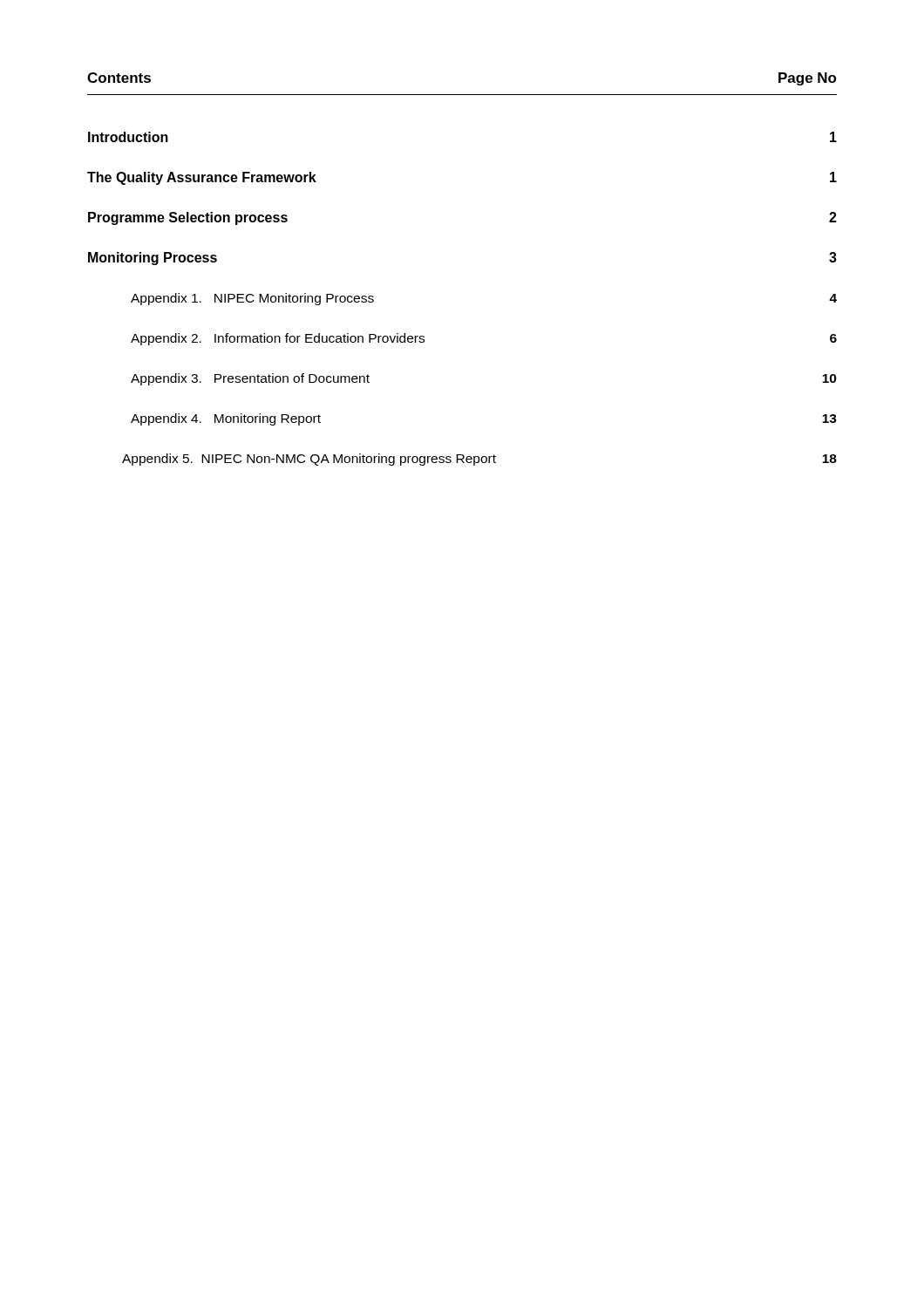The width and height of the screenshot is (924, 1308).
Task: Locate the block starting "Introduction 1"
Action: pyautogui.click(x=129, y=136)
